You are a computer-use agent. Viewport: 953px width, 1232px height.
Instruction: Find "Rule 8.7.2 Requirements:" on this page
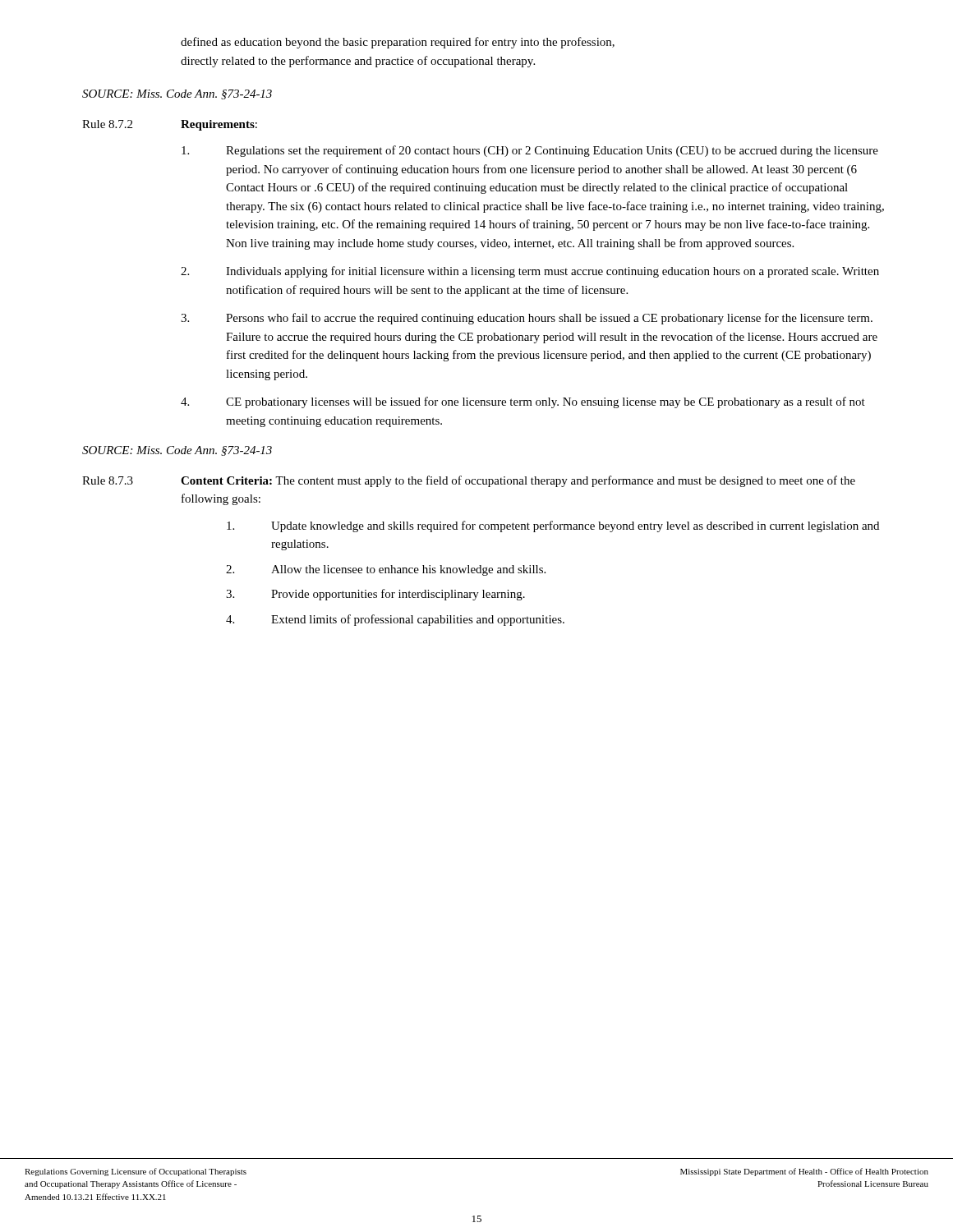coord(110,124)
